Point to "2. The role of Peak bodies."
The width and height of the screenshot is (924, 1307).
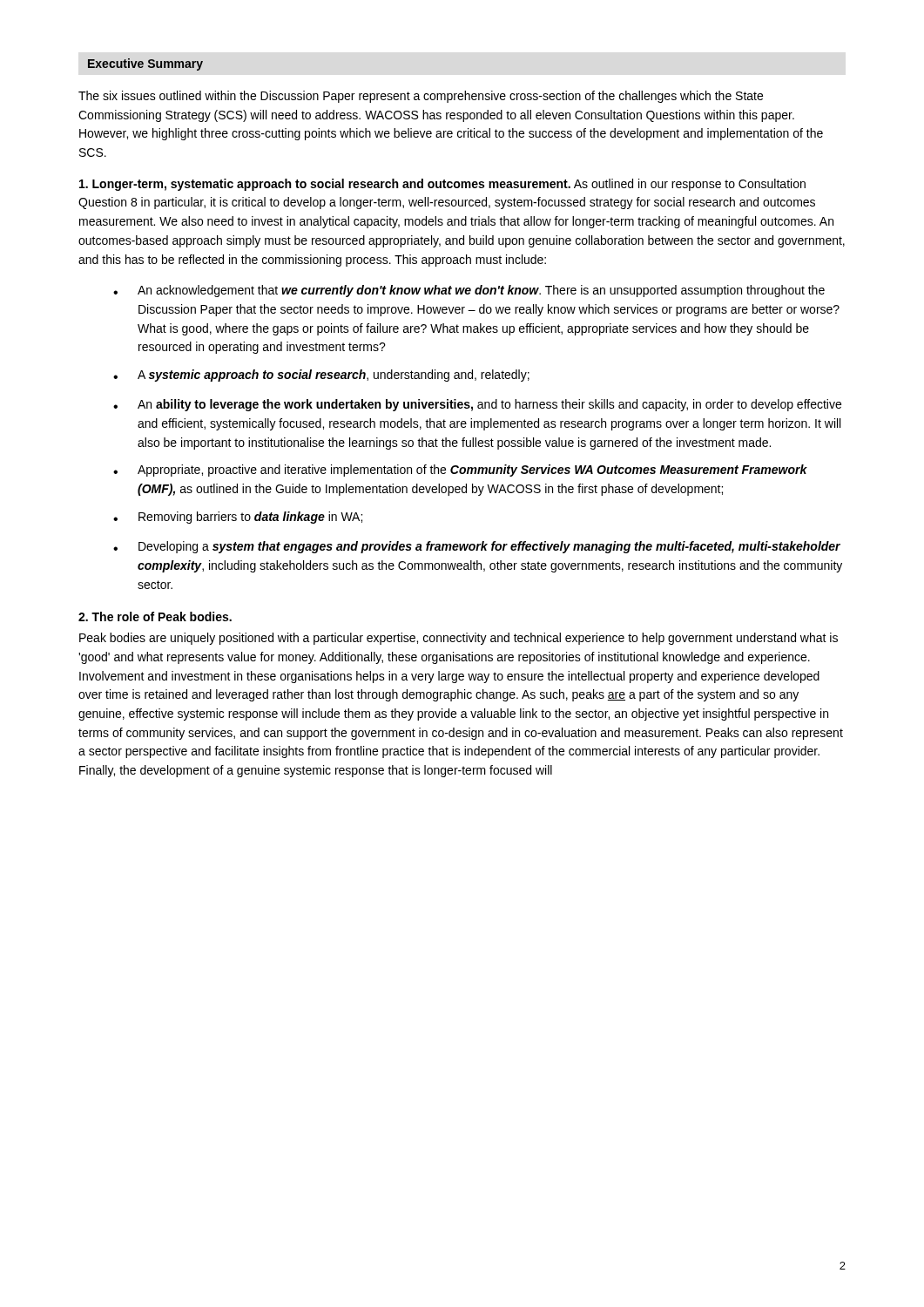(155, 617)
